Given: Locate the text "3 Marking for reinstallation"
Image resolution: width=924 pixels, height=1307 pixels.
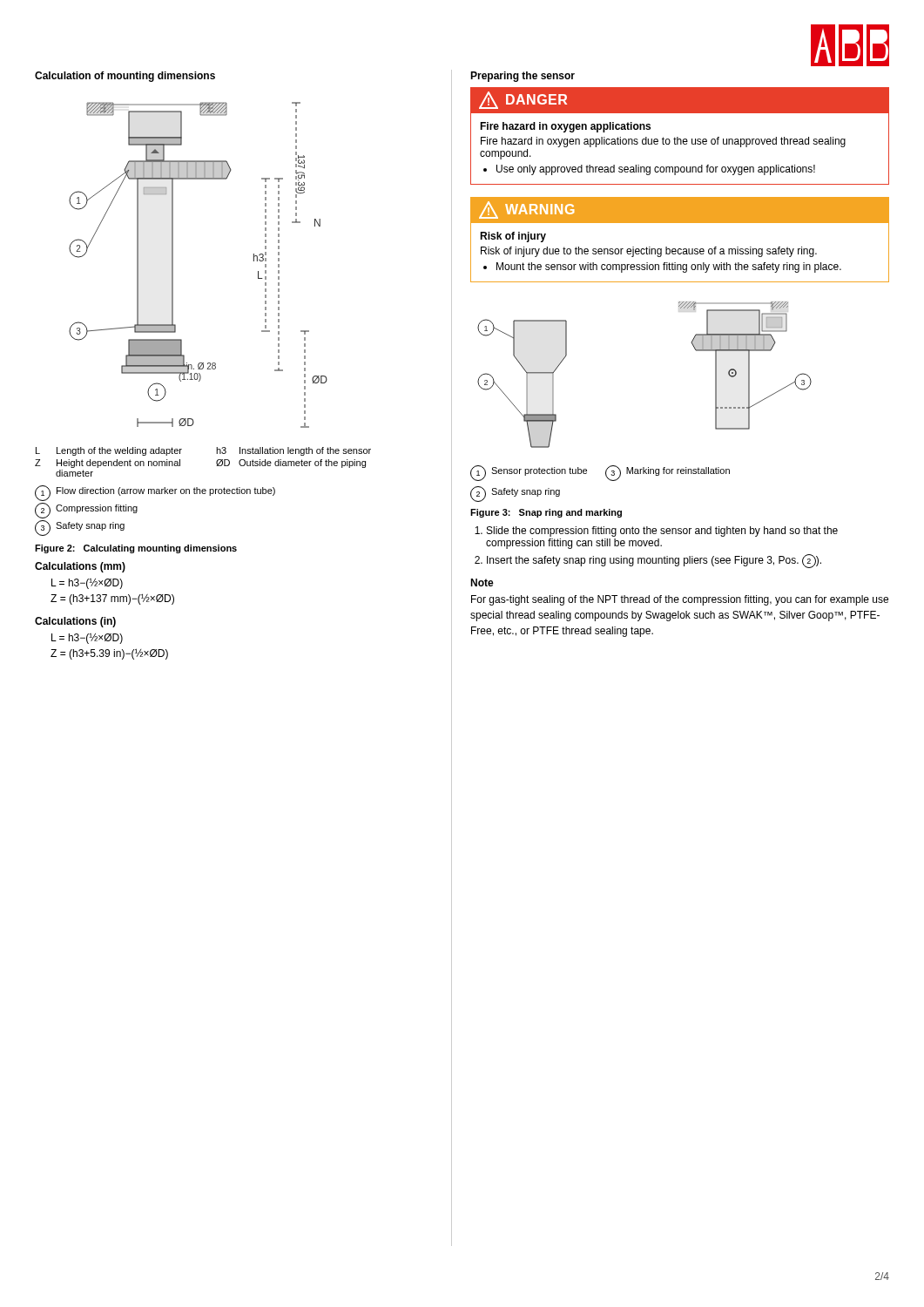Looking at the screenshot, I should 668,473.
